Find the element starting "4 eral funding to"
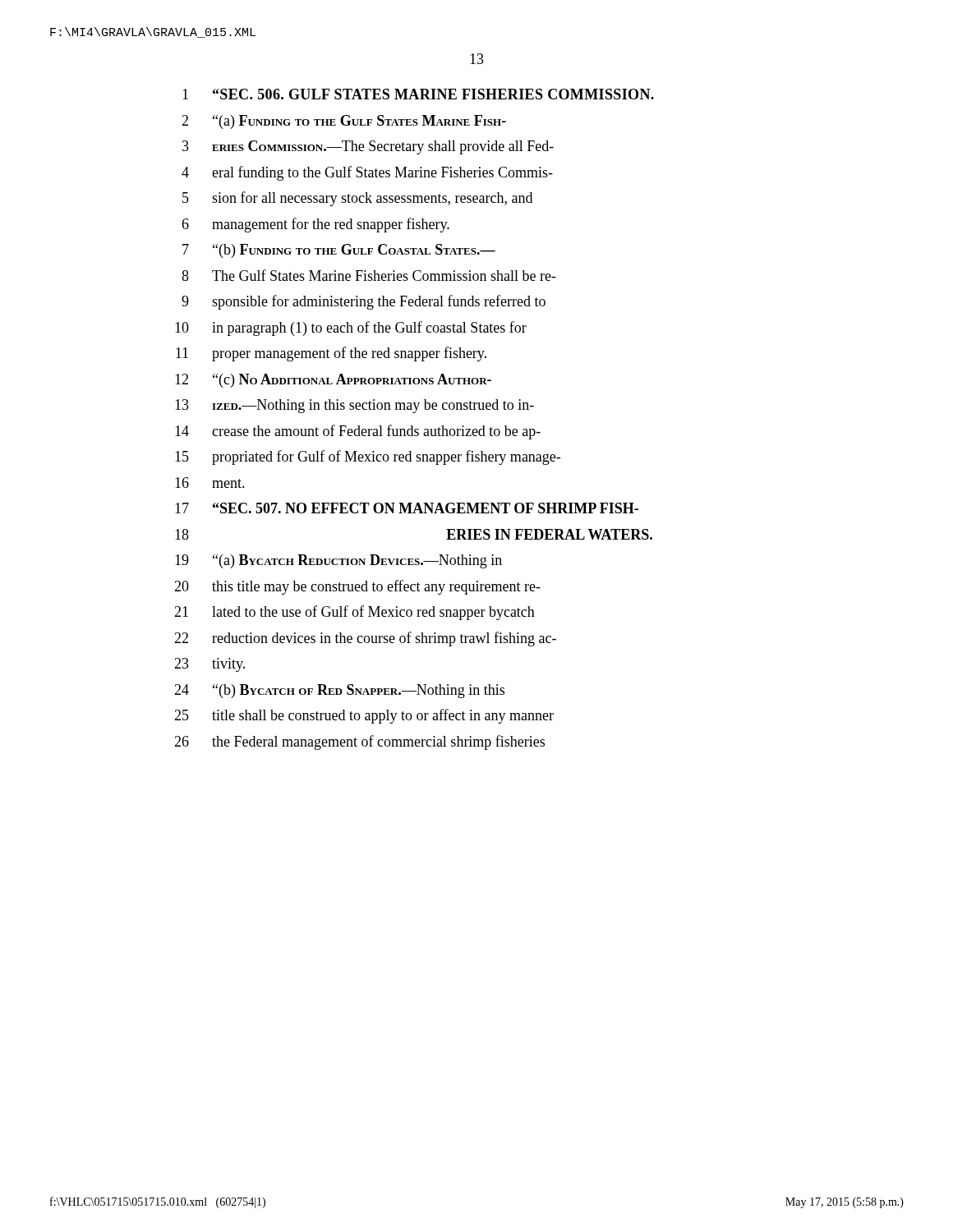The width and height of the screenshot is (953, 1232). pos(518,173)
